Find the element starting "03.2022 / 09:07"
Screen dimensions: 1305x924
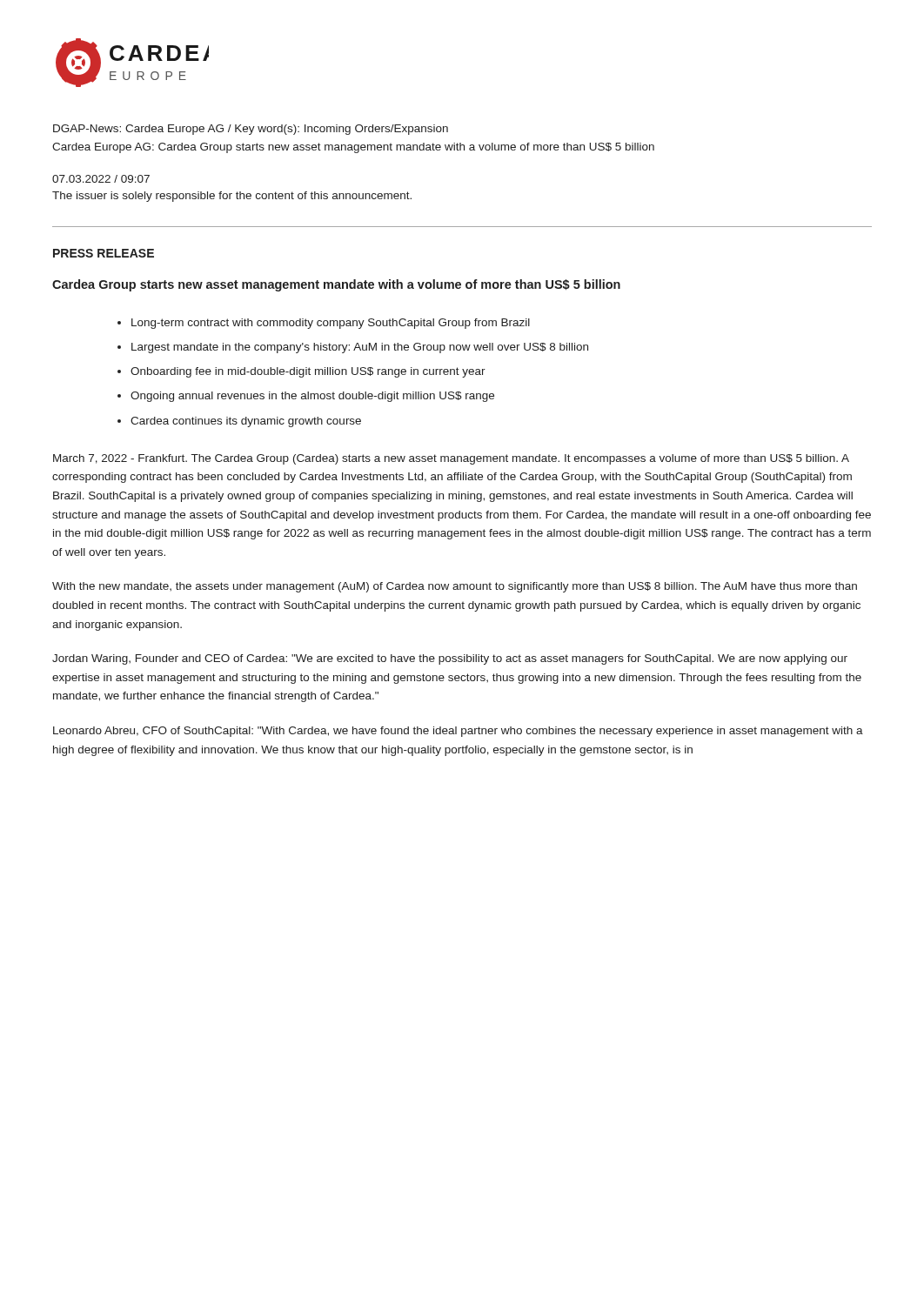(x=101, y=179)
